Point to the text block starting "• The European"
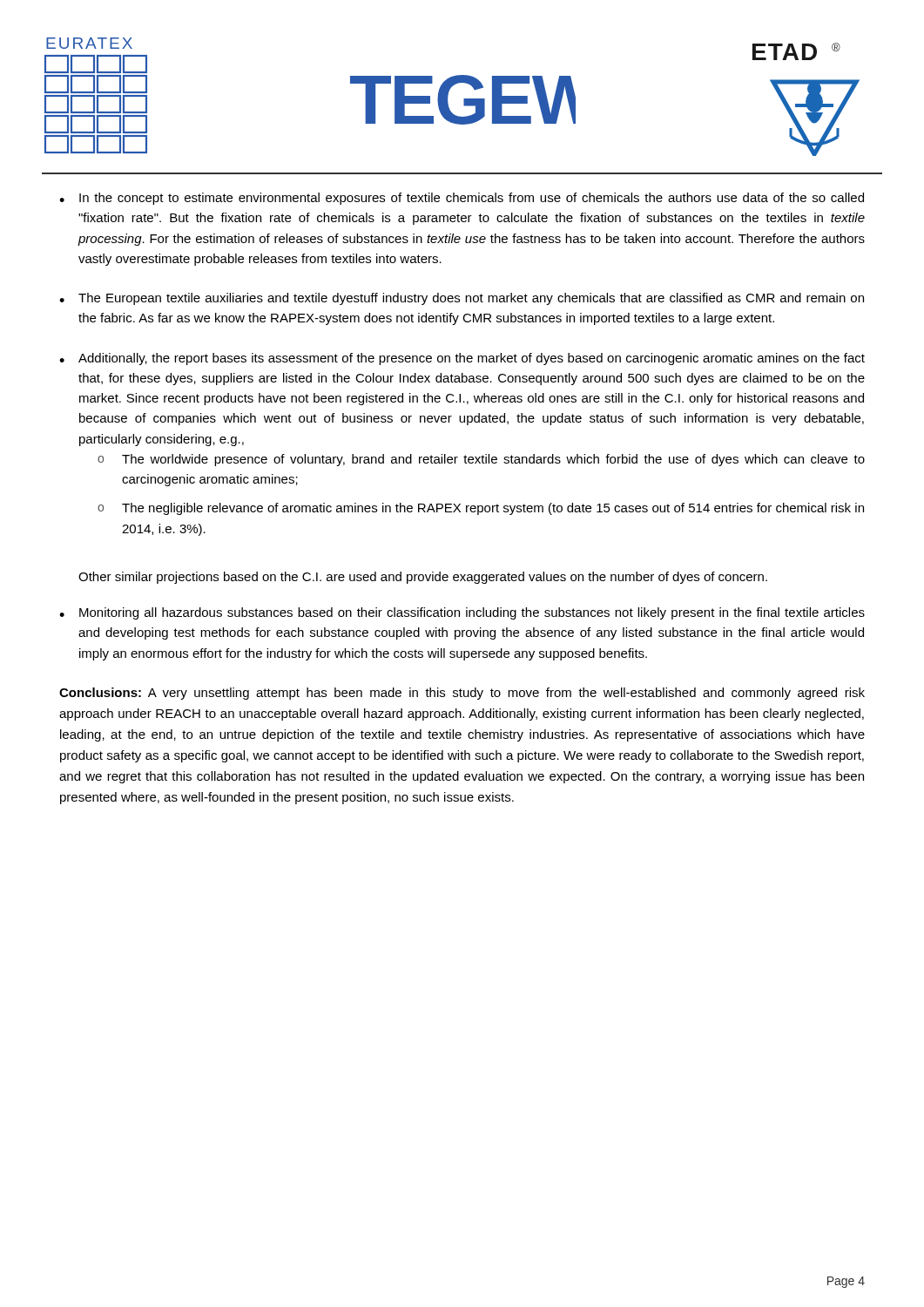The width and height of the screenshot is (924, 1307). 462,308
